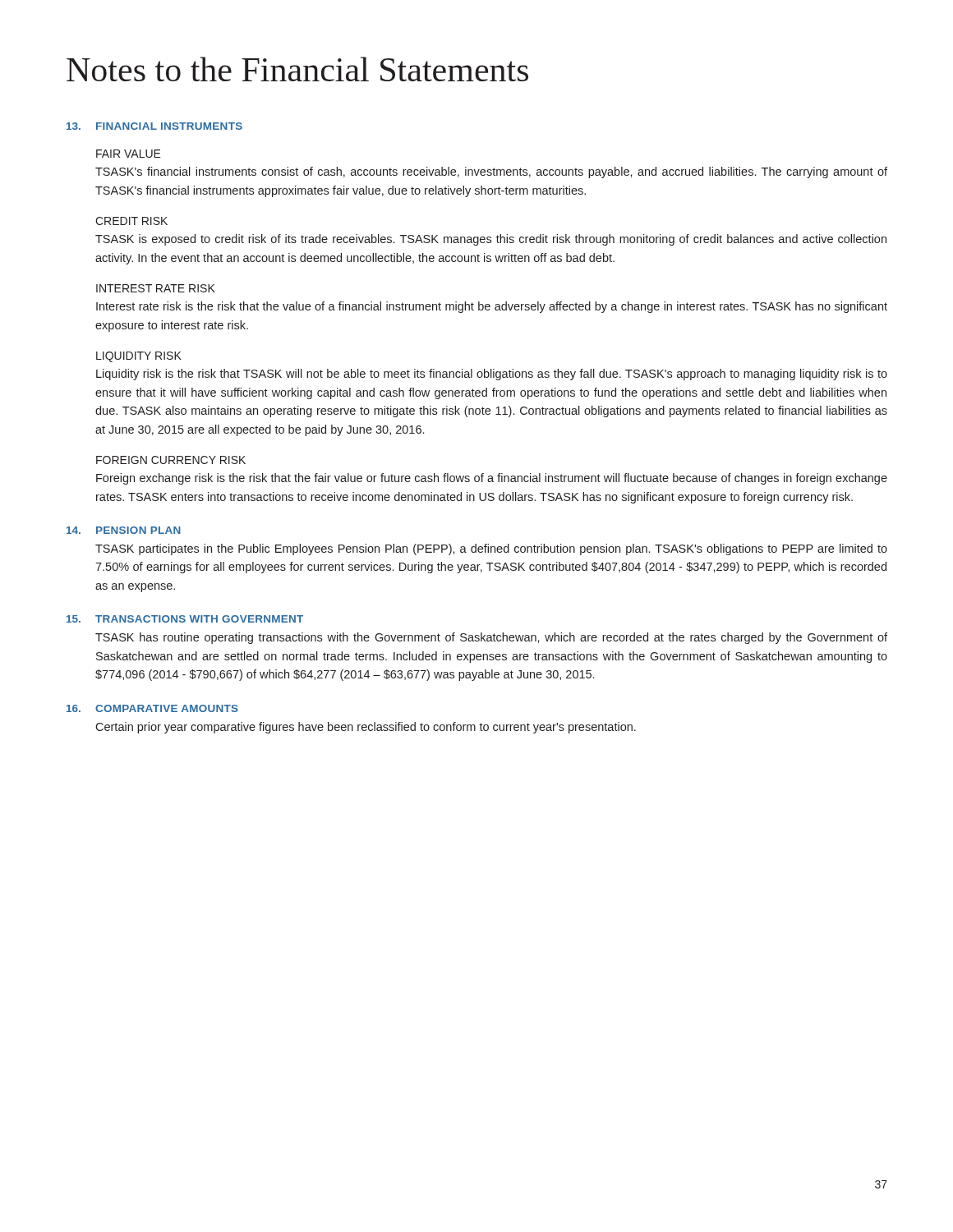Find "15. TRANSACTIONS WITH GOVERNMENT" on this page
This screenshot has width=953, height=1232.
(185, 619)
